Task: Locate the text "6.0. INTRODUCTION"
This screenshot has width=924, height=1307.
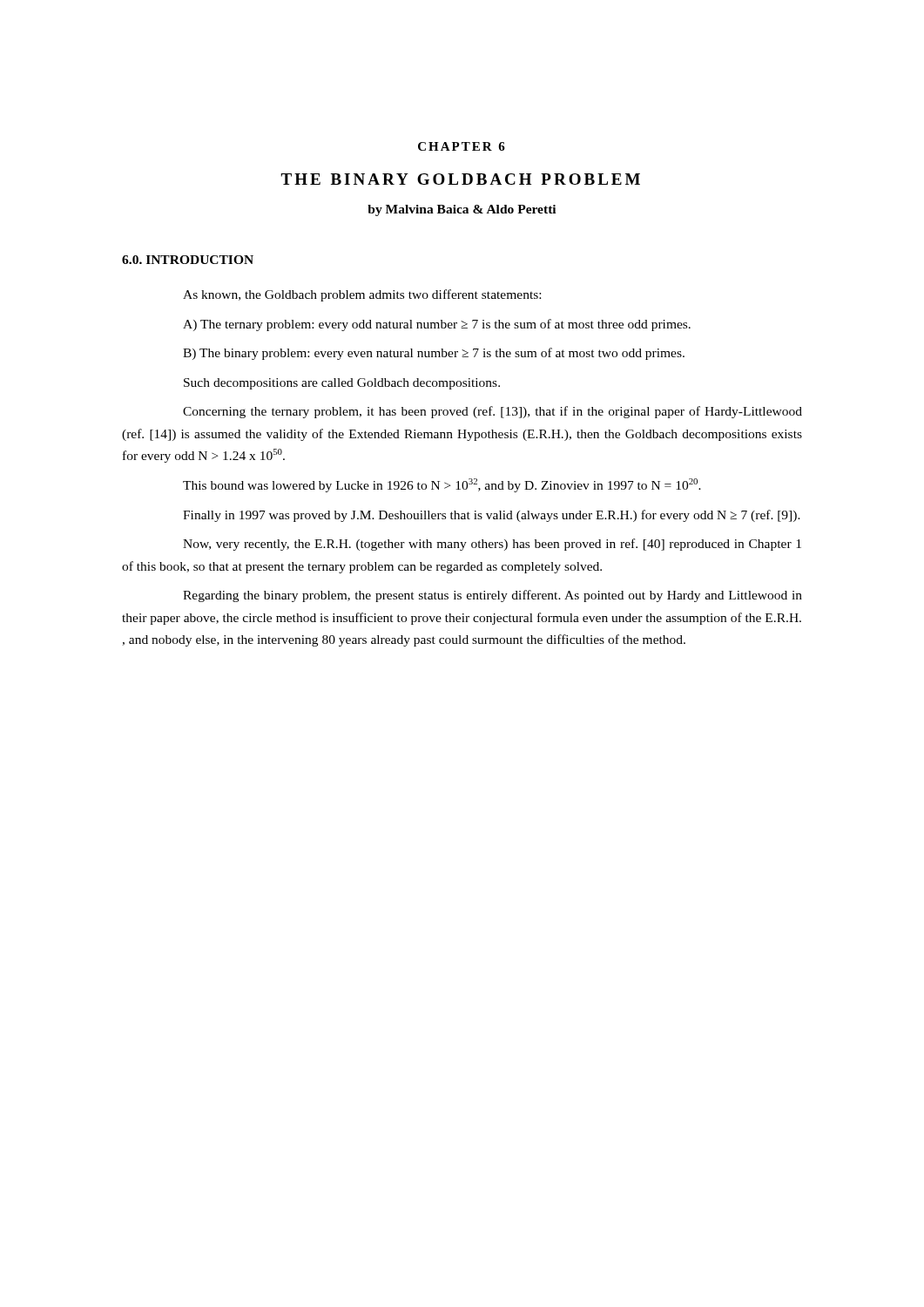Action: 188,259
